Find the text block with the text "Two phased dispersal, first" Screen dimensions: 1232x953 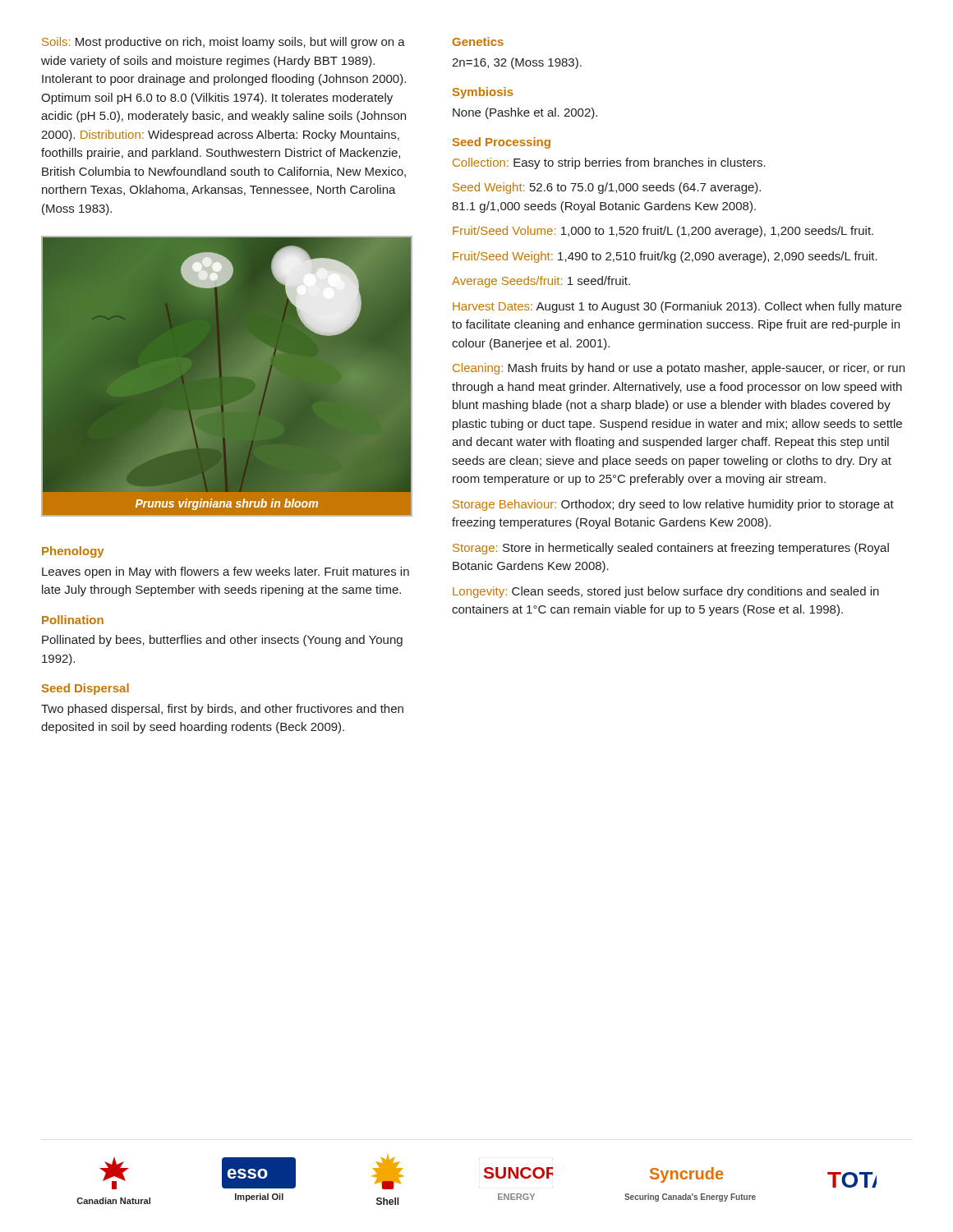click(230, 718)
